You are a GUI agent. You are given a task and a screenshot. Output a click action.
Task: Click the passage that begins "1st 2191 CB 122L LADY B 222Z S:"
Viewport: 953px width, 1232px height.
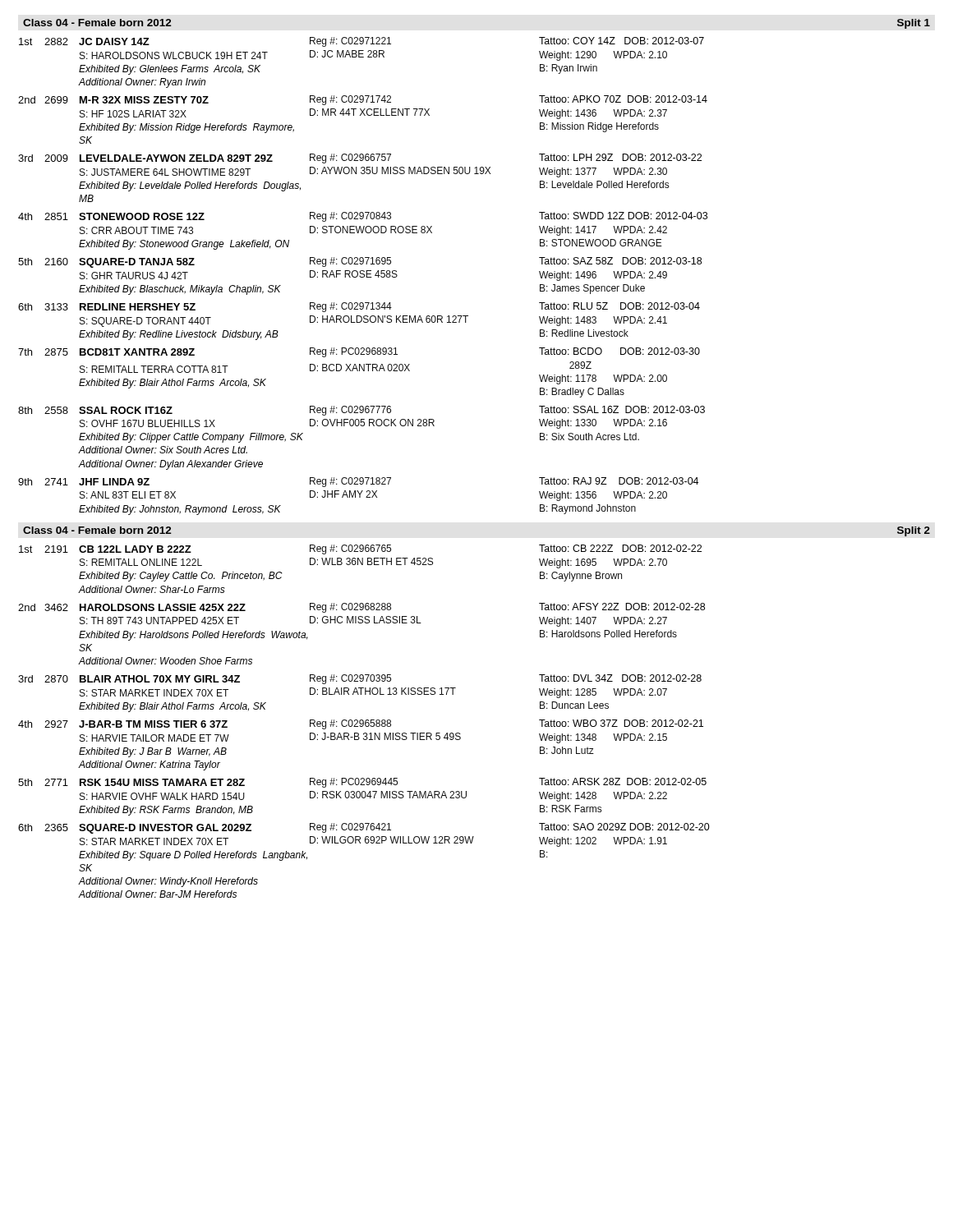pos(360,549)
